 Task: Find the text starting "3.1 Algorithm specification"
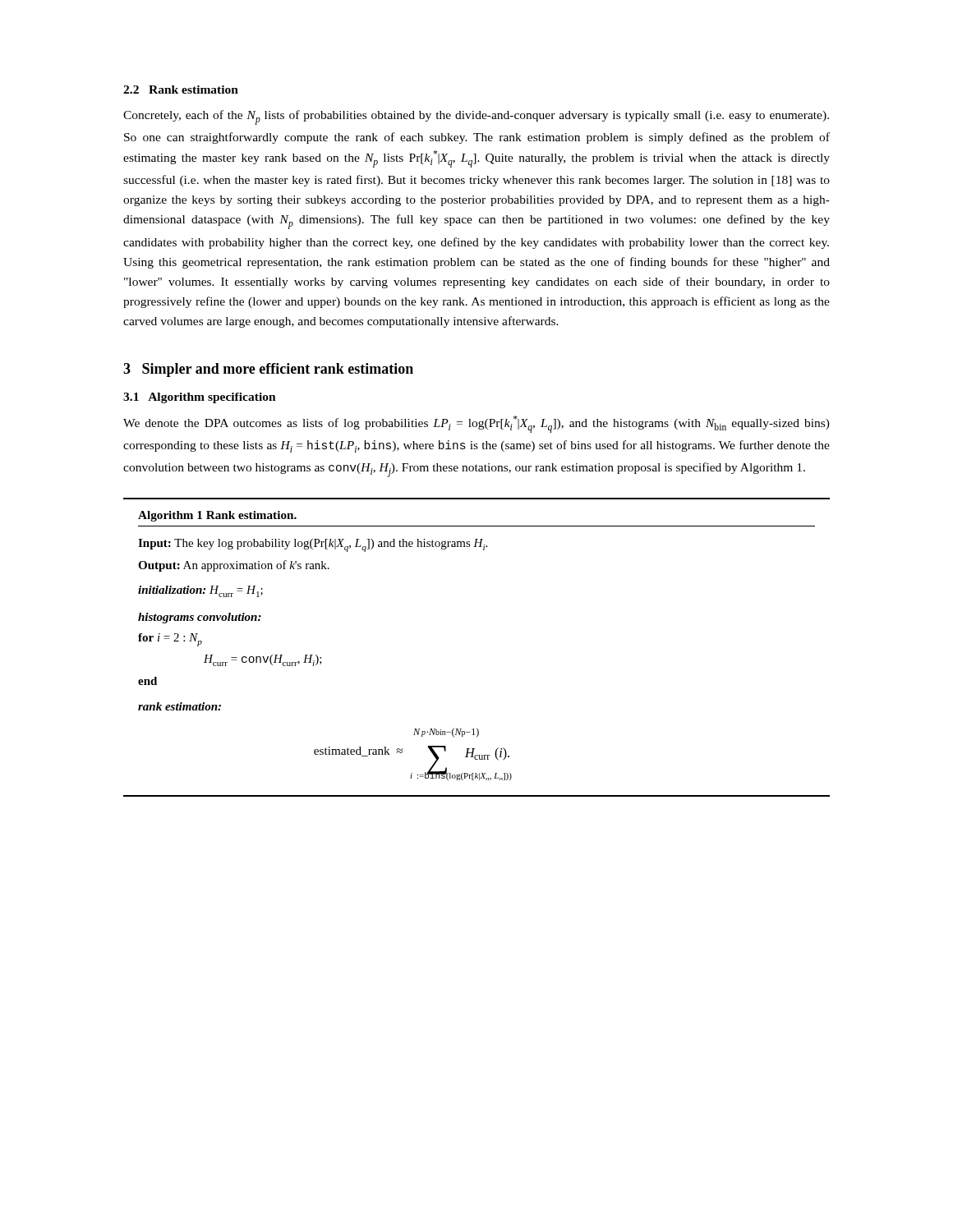tap(199, 396)
